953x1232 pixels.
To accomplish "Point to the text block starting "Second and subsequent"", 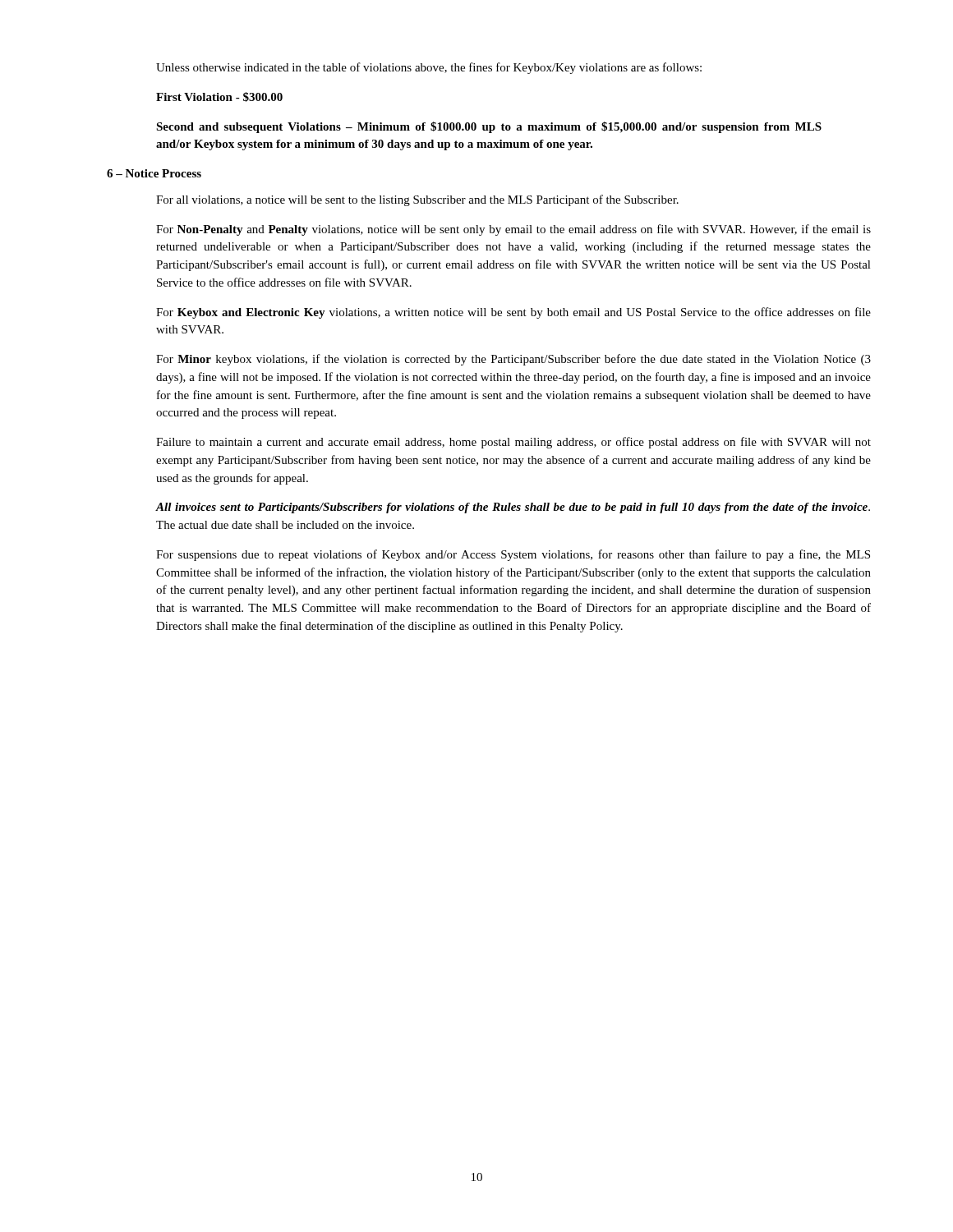I will pyautogui.click(x=489, y=135).
